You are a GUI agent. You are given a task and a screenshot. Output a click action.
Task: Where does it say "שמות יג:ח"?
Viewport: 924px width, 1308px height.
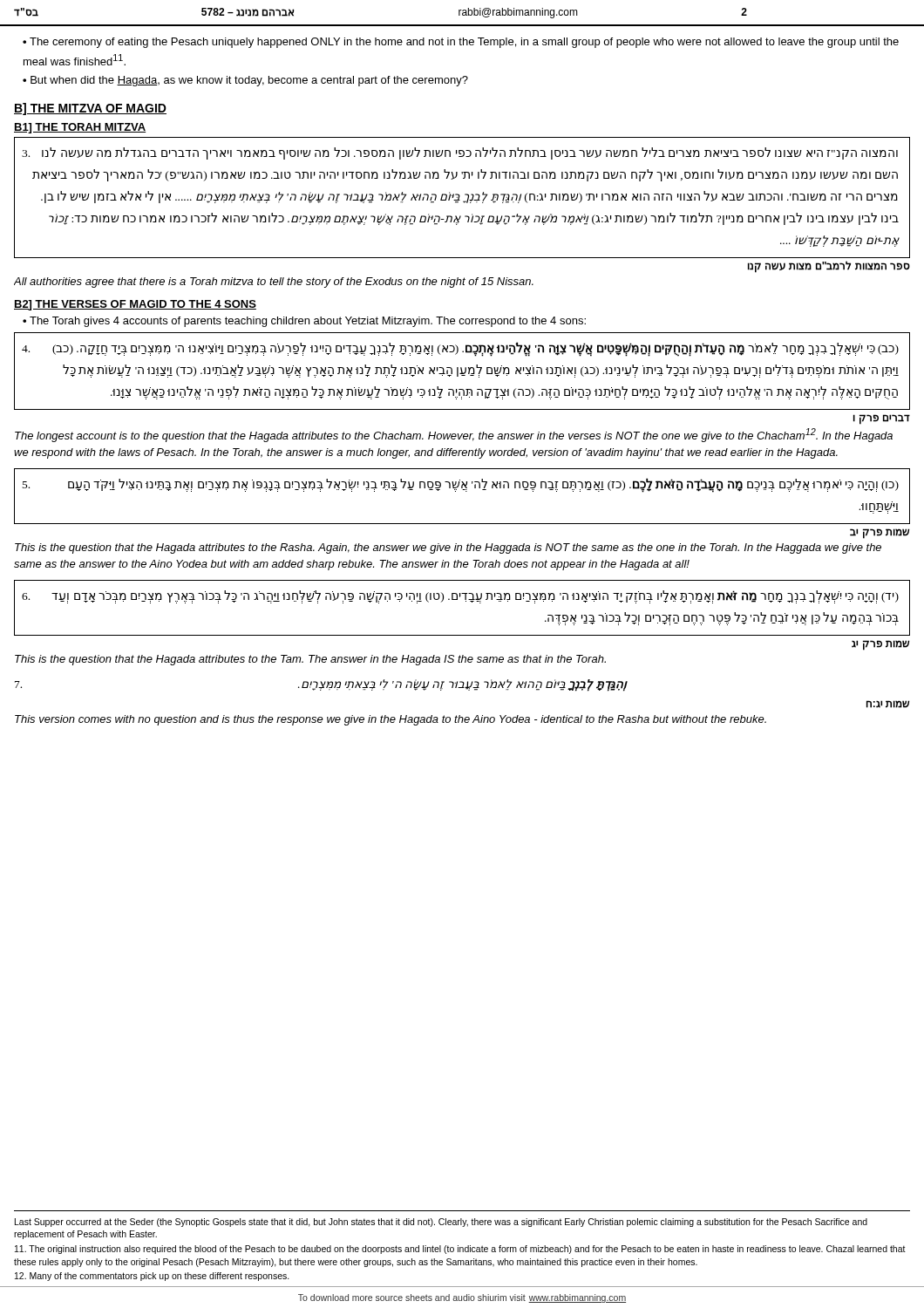[888, 704]
